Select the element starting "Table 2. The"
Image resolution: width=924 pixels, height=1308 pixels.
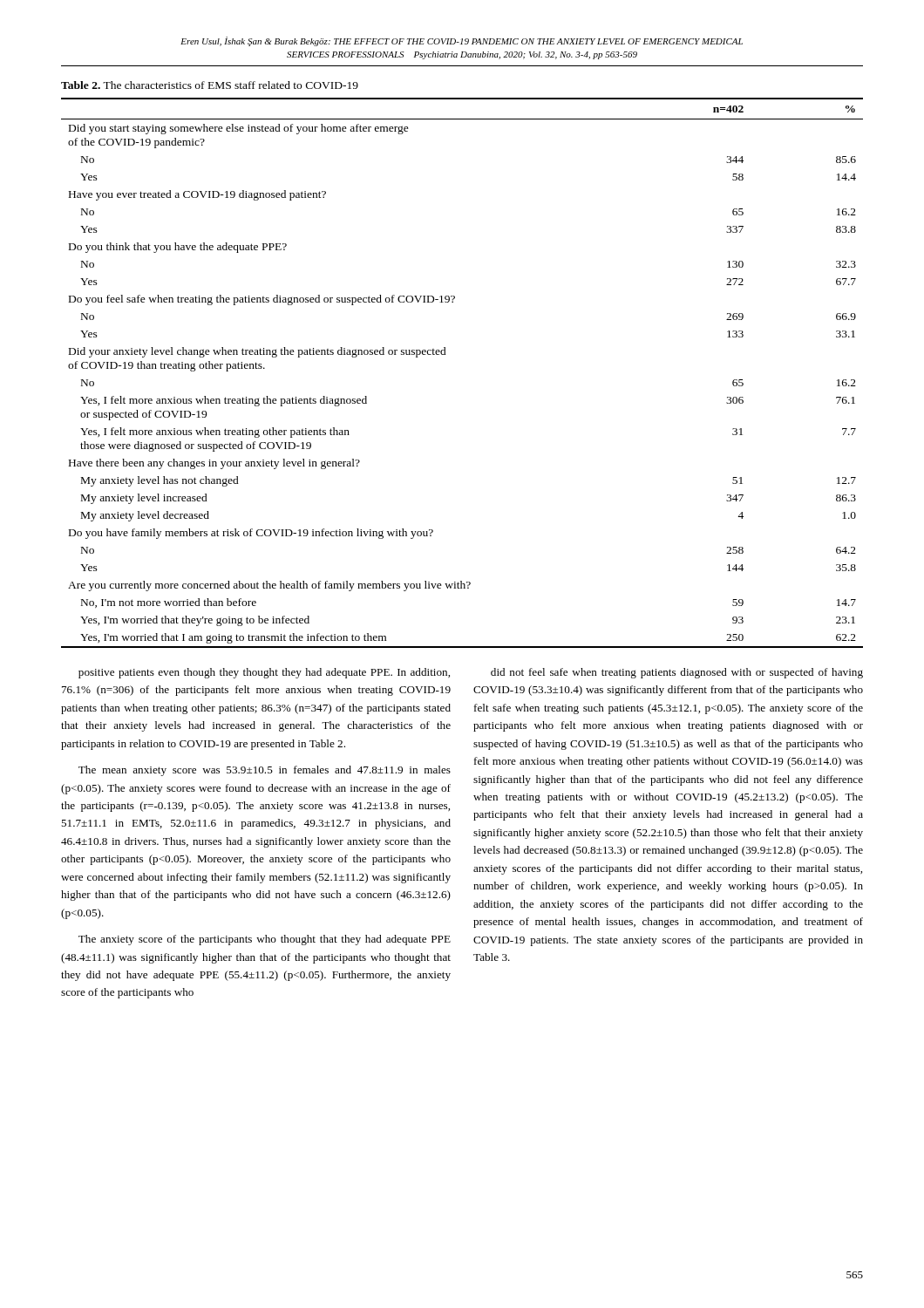tap(210, 85)
